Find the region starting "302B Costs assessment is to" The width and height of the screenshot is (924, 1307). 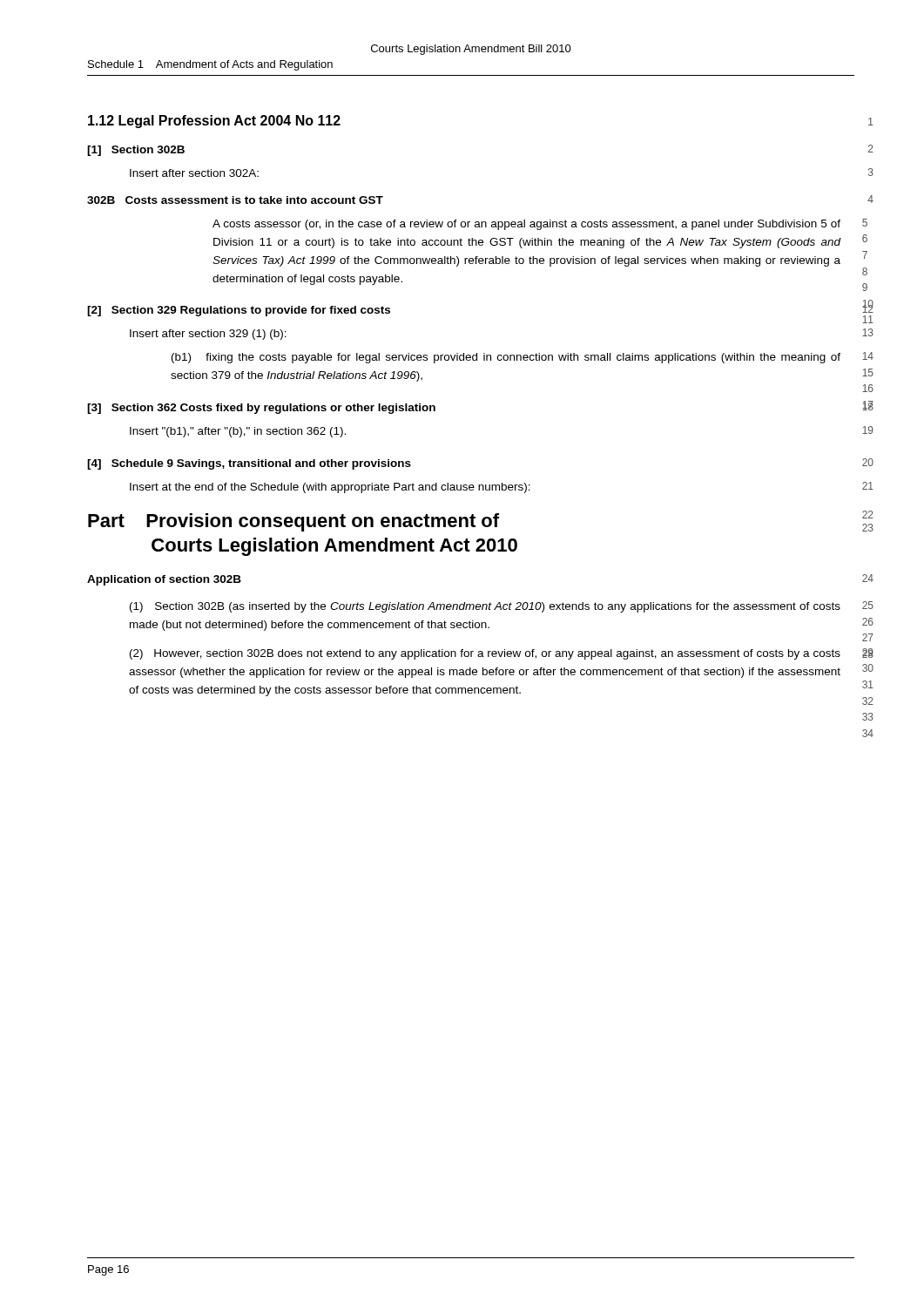(235, 200)
